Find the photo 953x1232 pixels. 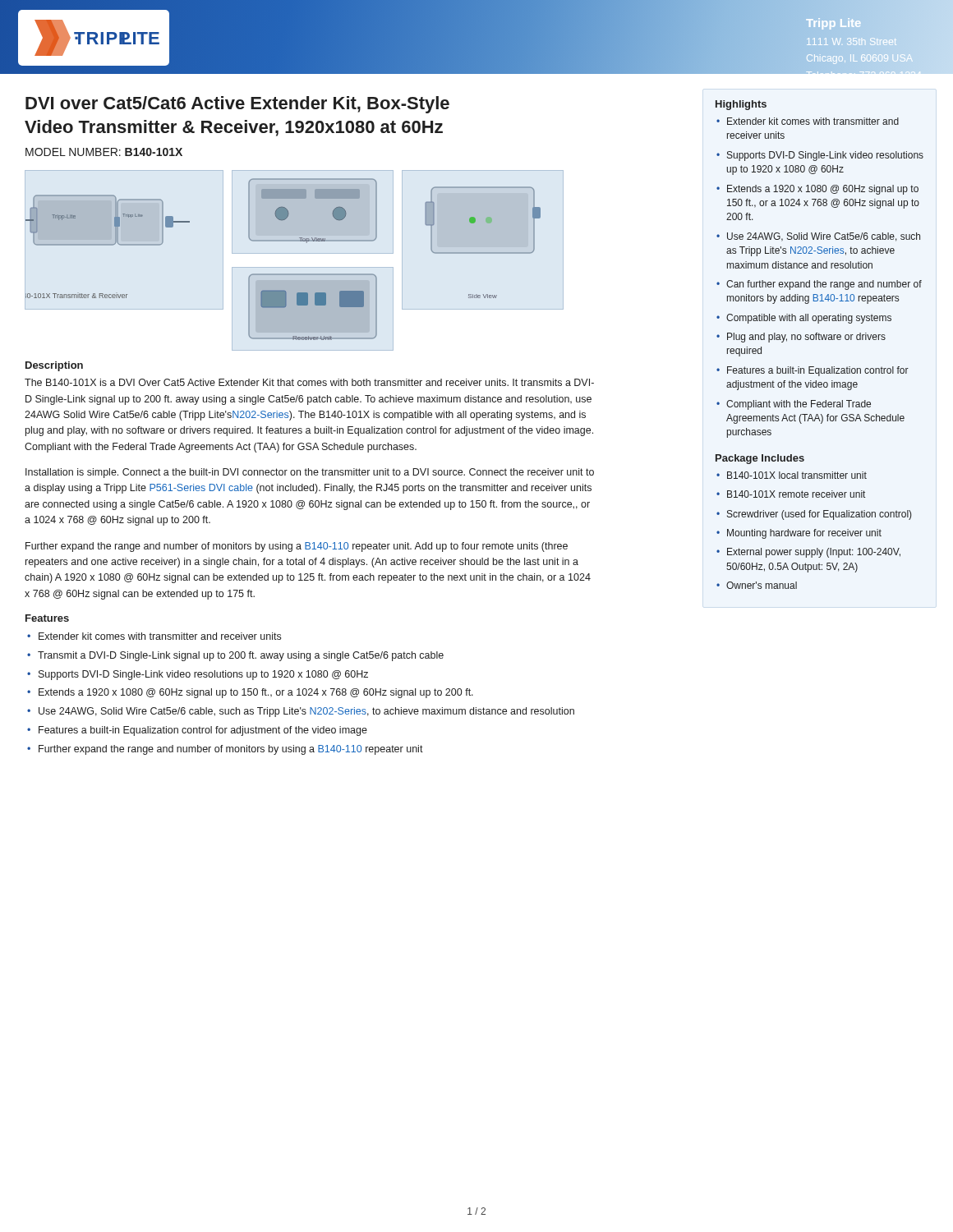(310, 261)
